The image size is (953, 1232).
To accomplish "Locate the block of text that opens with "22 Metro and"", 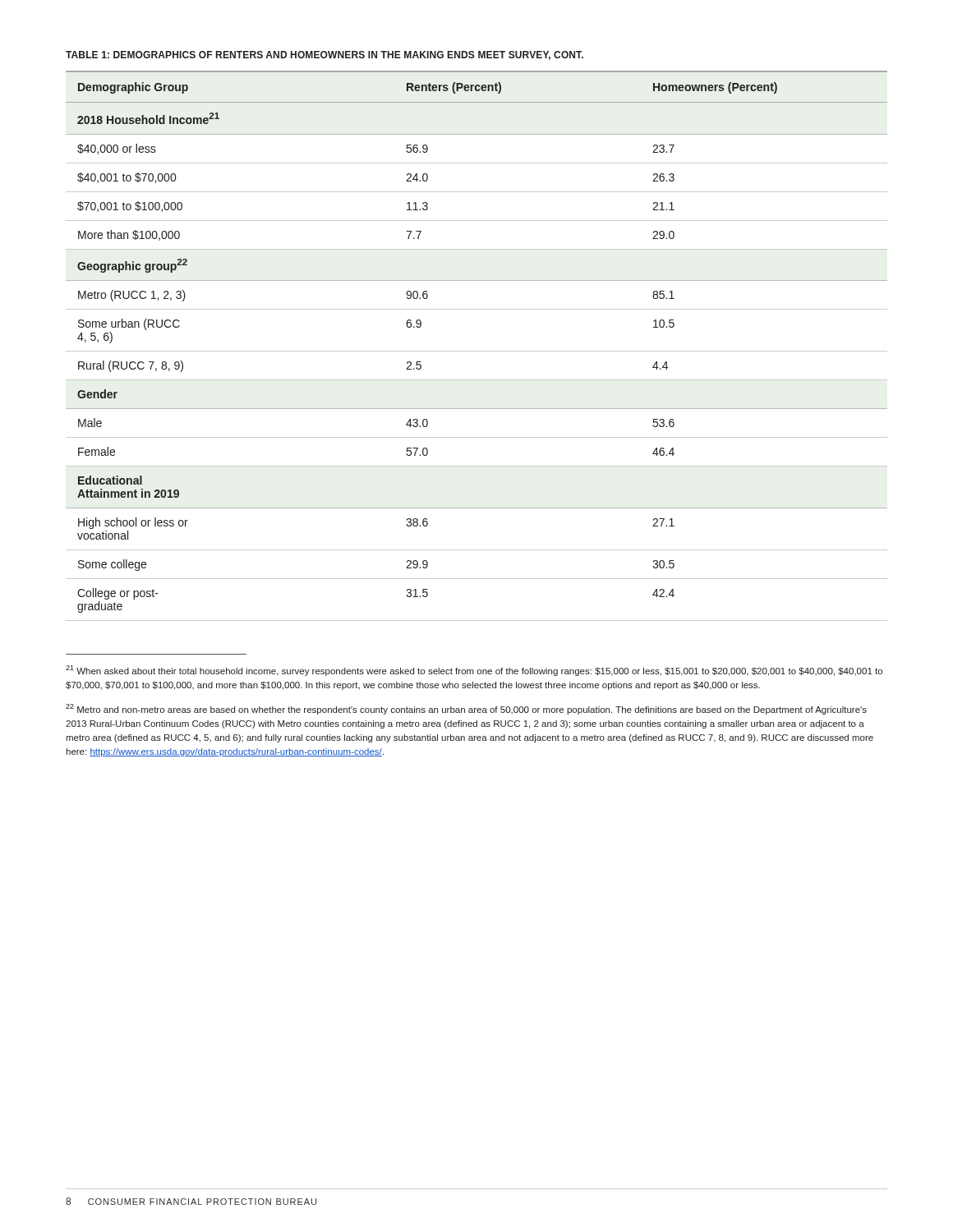I will pyautogui.click(x=470, y=729).
